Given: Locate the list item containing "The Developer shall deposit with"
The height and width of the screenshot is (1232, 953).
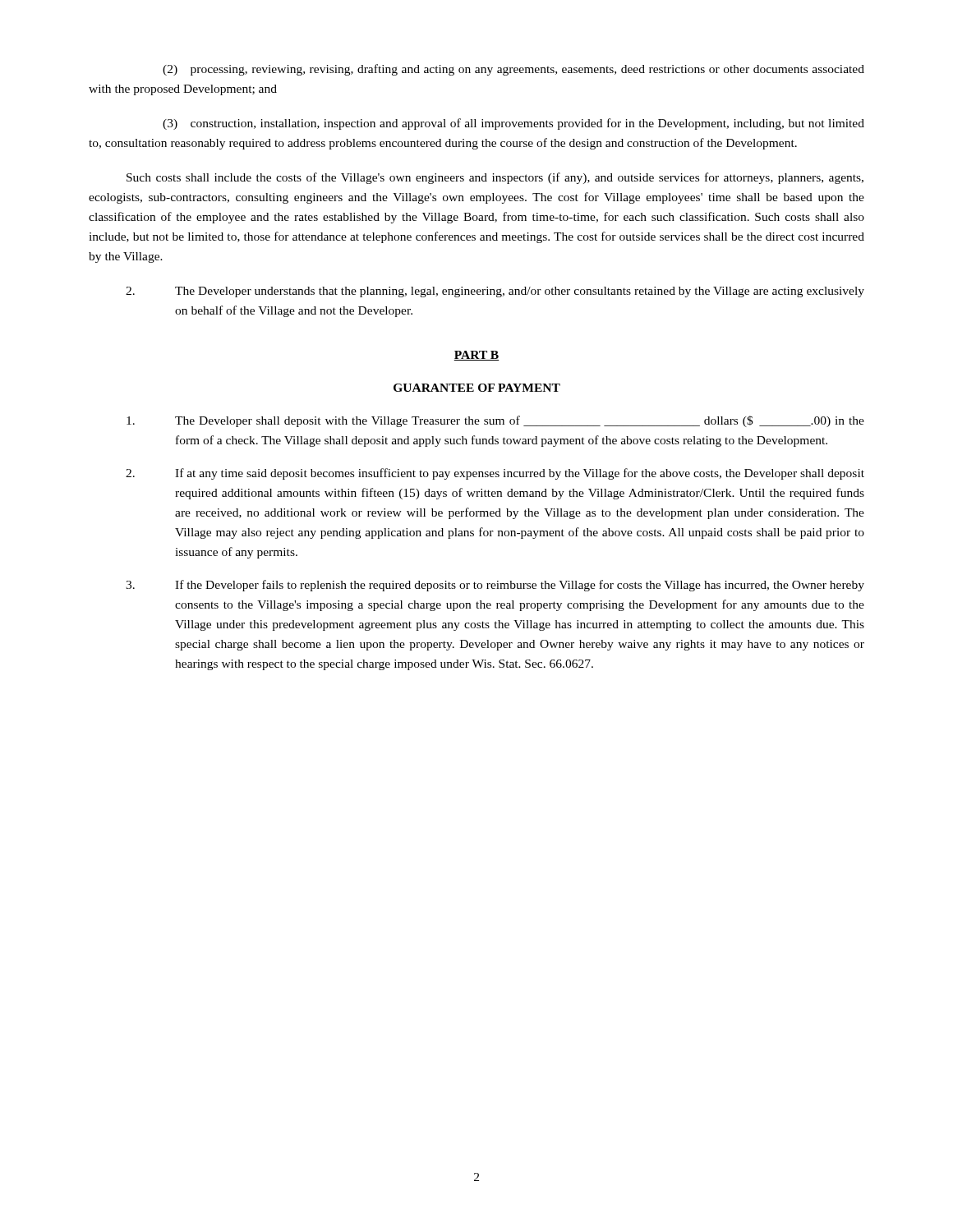Looking at the screenshot, I should click(x=476, y=431).
